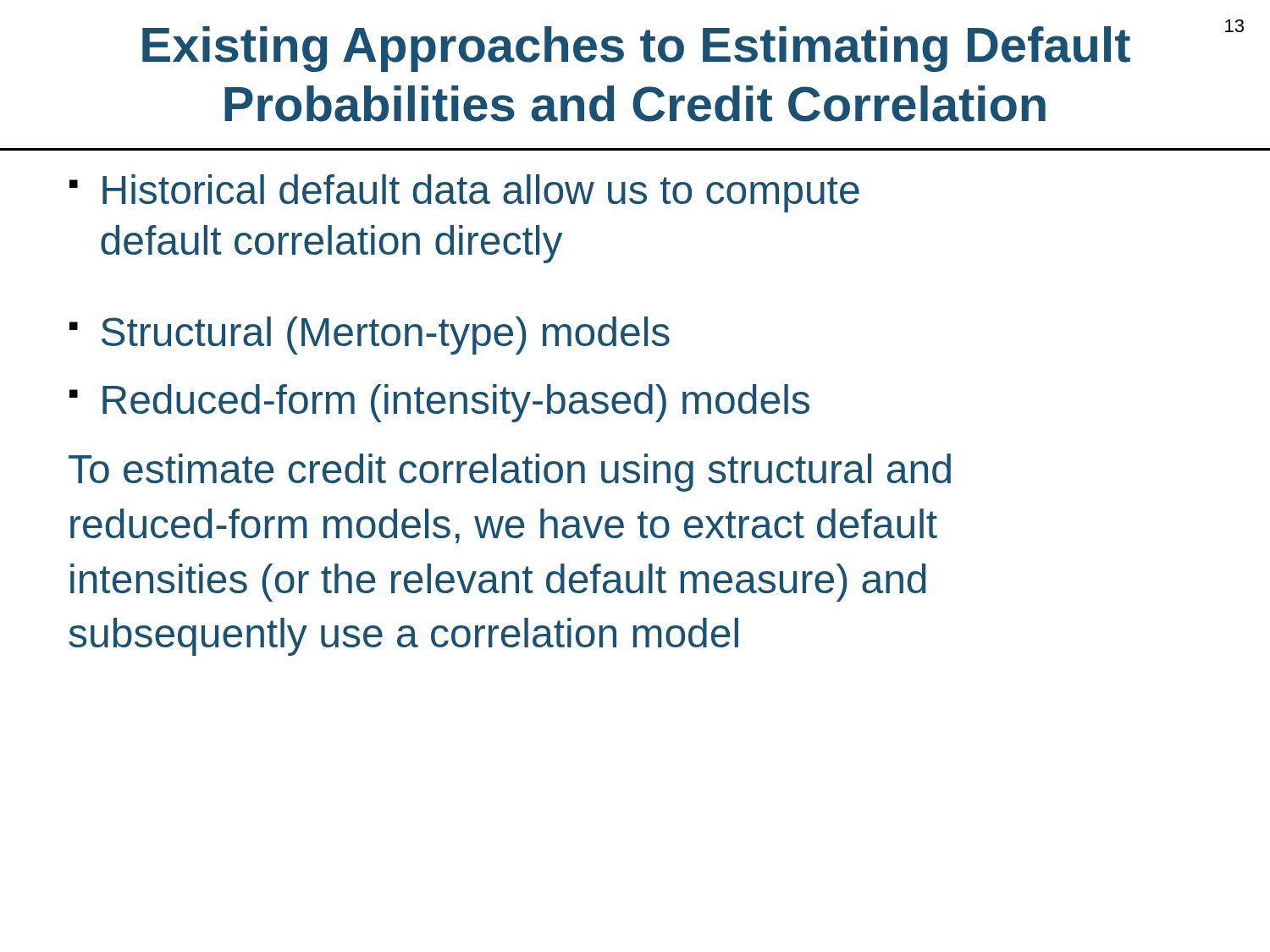The height and width of the screenshot is (952, 1270).
Task: Find the element starting "To estimate credit"
Action: click(x=510, y=551)
